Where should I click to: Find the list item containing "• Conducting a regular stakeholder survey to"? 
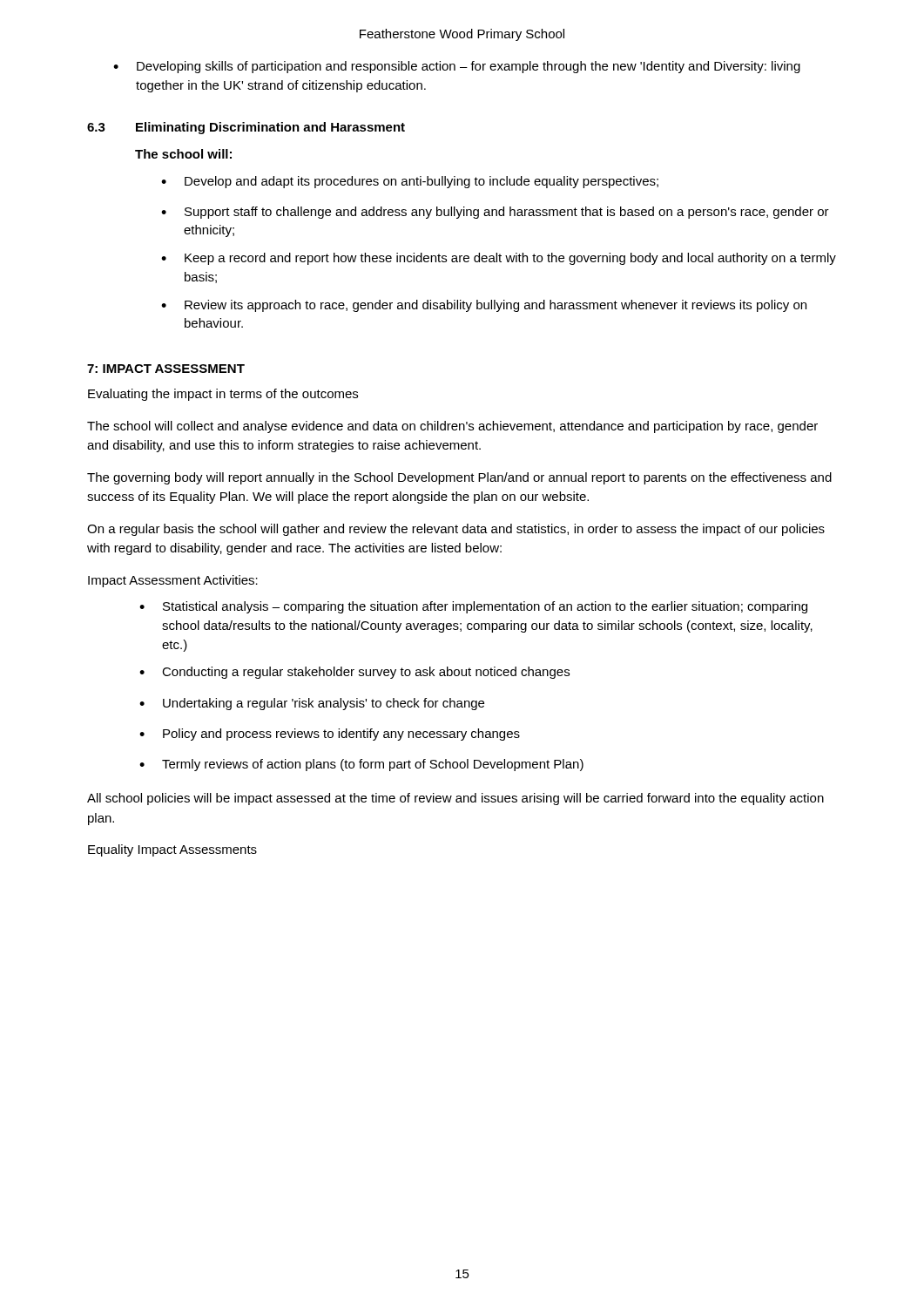click(355, 674)
